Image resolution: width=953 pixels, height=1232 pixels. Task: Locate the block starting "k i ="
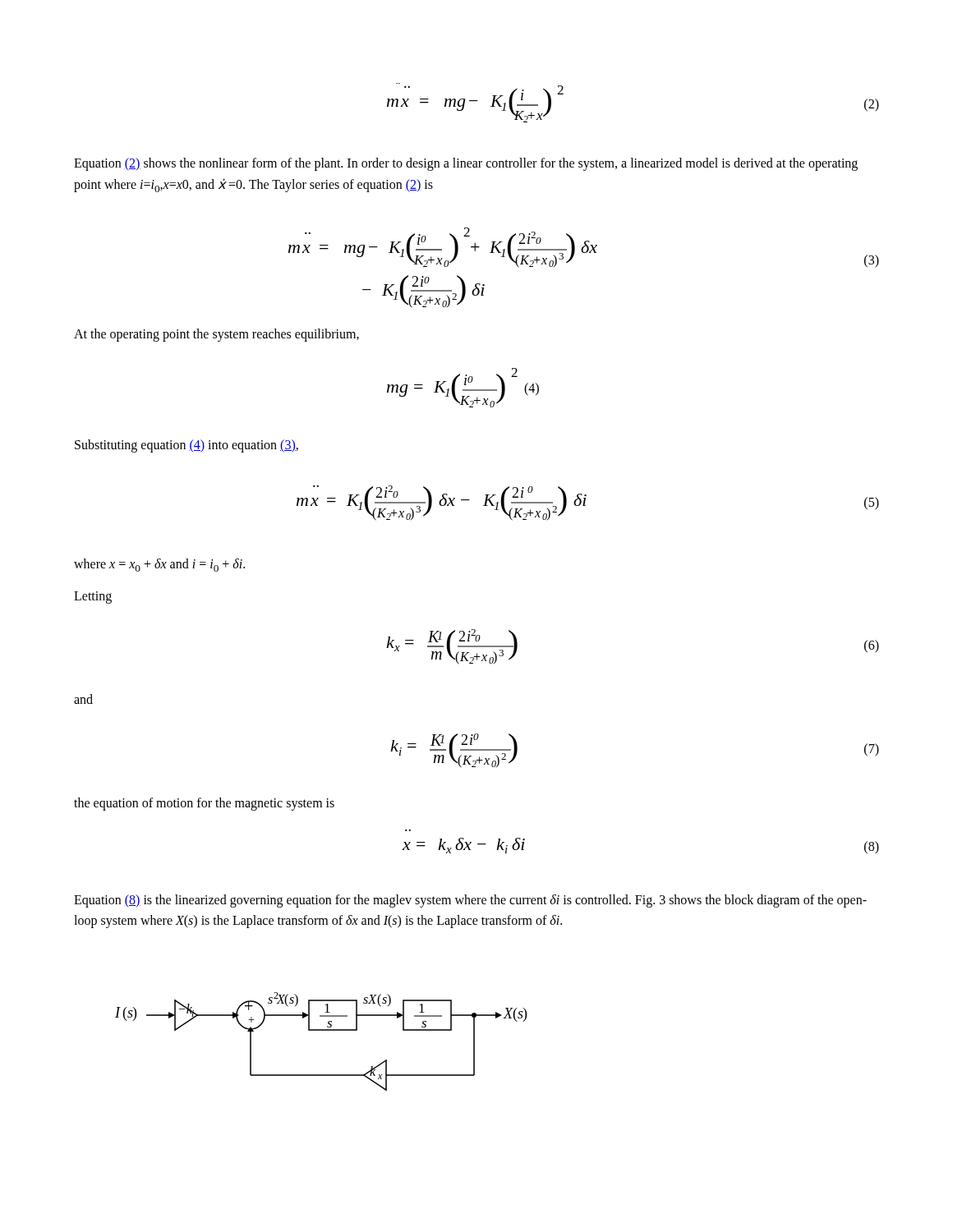coord(437,750)
